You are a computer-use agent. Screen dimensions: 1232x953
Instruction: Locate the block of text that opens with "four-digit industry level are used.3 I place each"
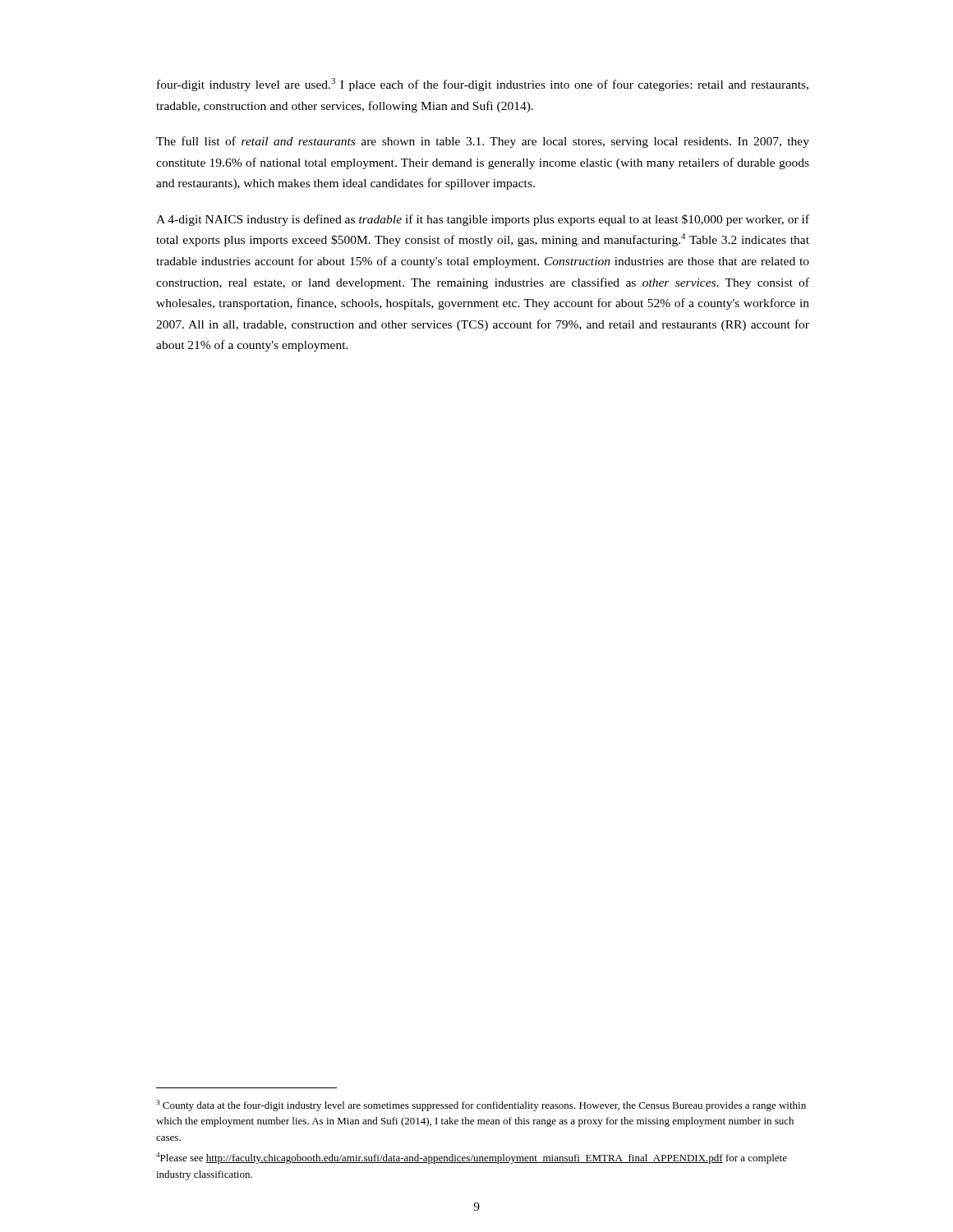pyautogui.click(x=483, y=94)
